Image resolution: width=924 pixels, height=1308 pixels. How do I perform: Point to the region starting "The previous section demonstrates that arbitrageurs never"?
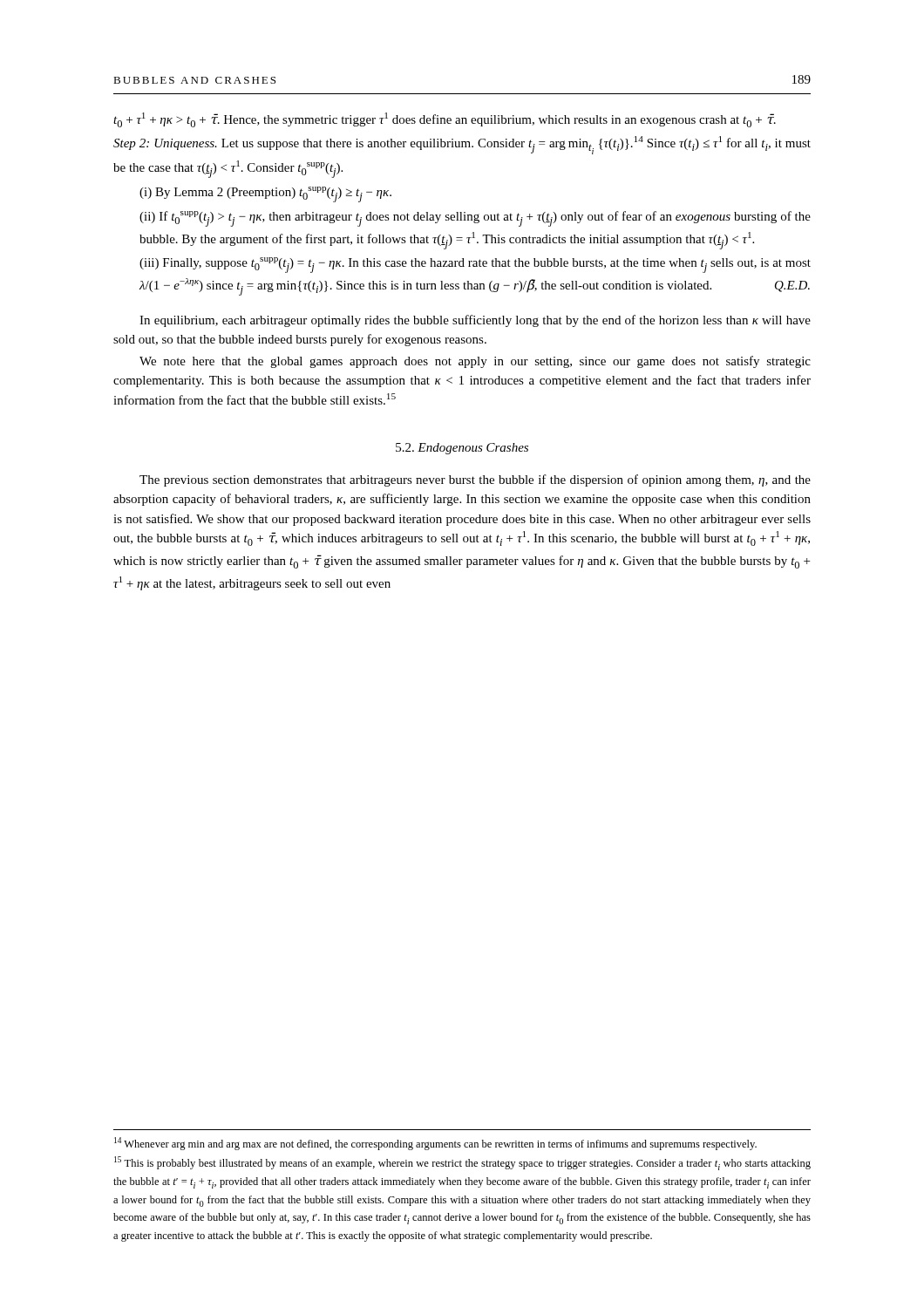pyautogui.click(x=462, y=532)
